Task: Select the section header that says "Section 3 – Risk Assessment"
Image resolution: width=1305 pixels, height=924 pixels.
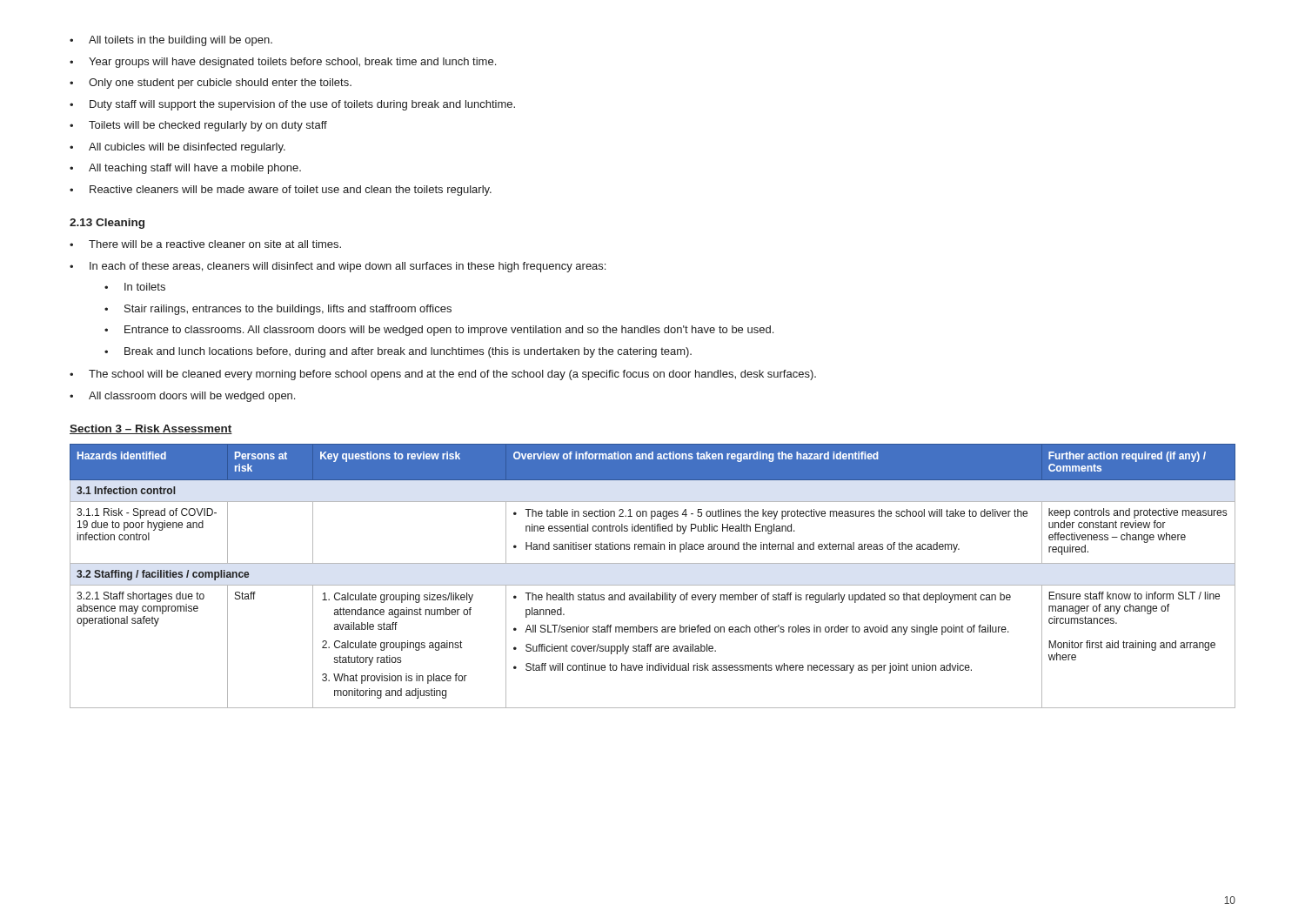Action: [151, 429]
